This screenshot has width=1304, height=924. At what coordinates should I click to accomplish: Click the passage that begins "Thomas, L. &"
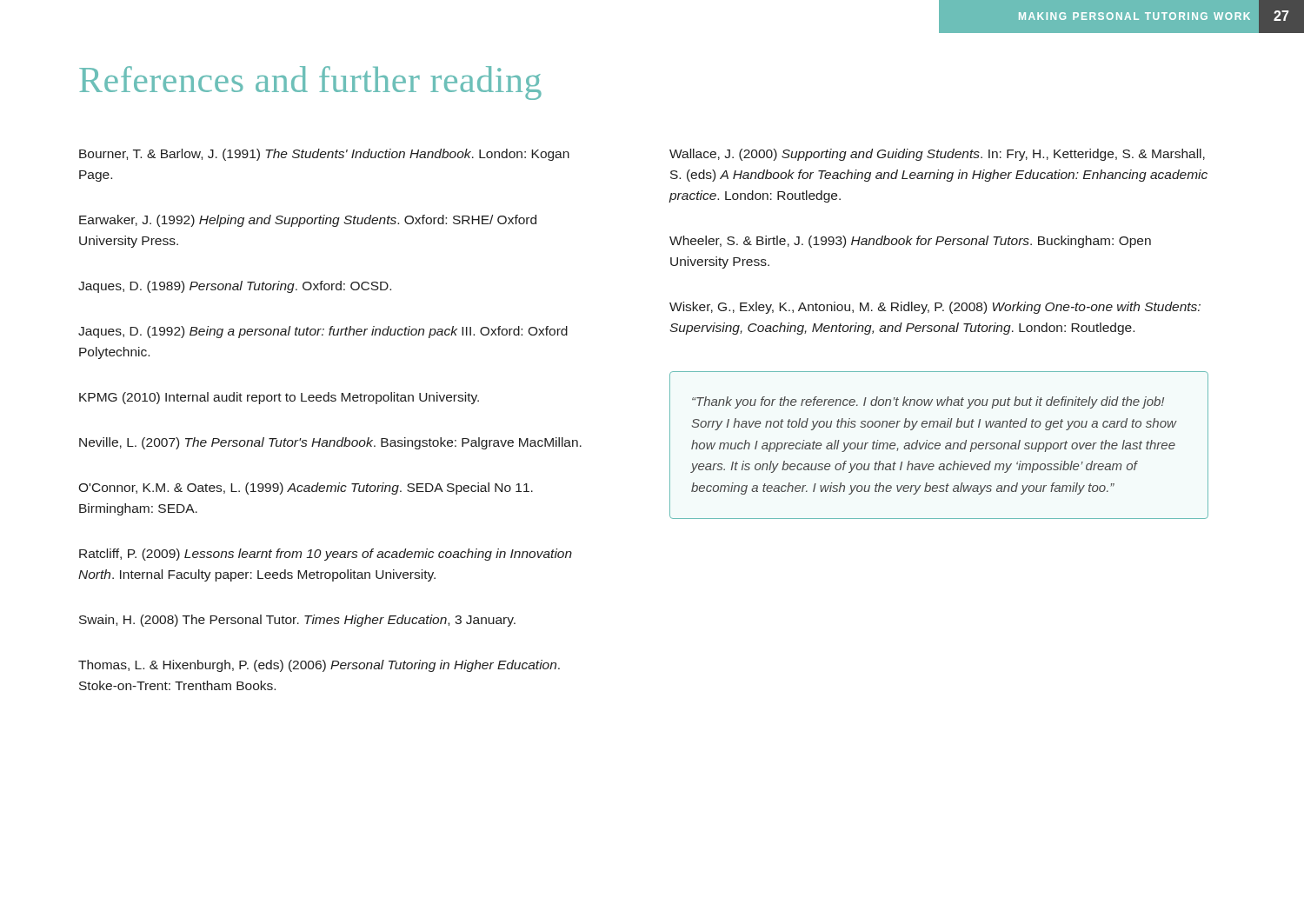tap(320, 675)
